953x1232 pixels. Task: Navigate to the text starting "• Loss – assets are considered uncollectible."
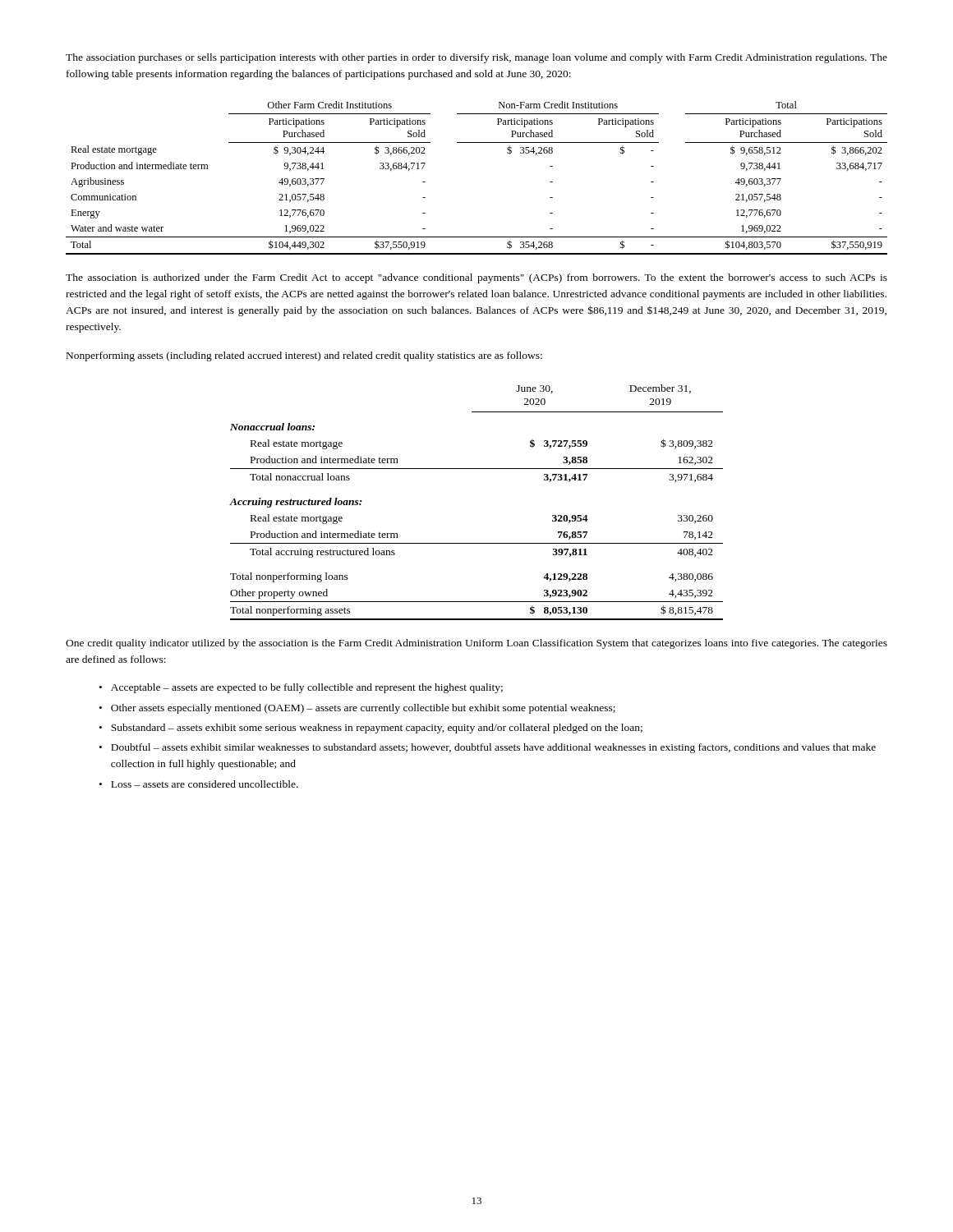coord(199,784)
